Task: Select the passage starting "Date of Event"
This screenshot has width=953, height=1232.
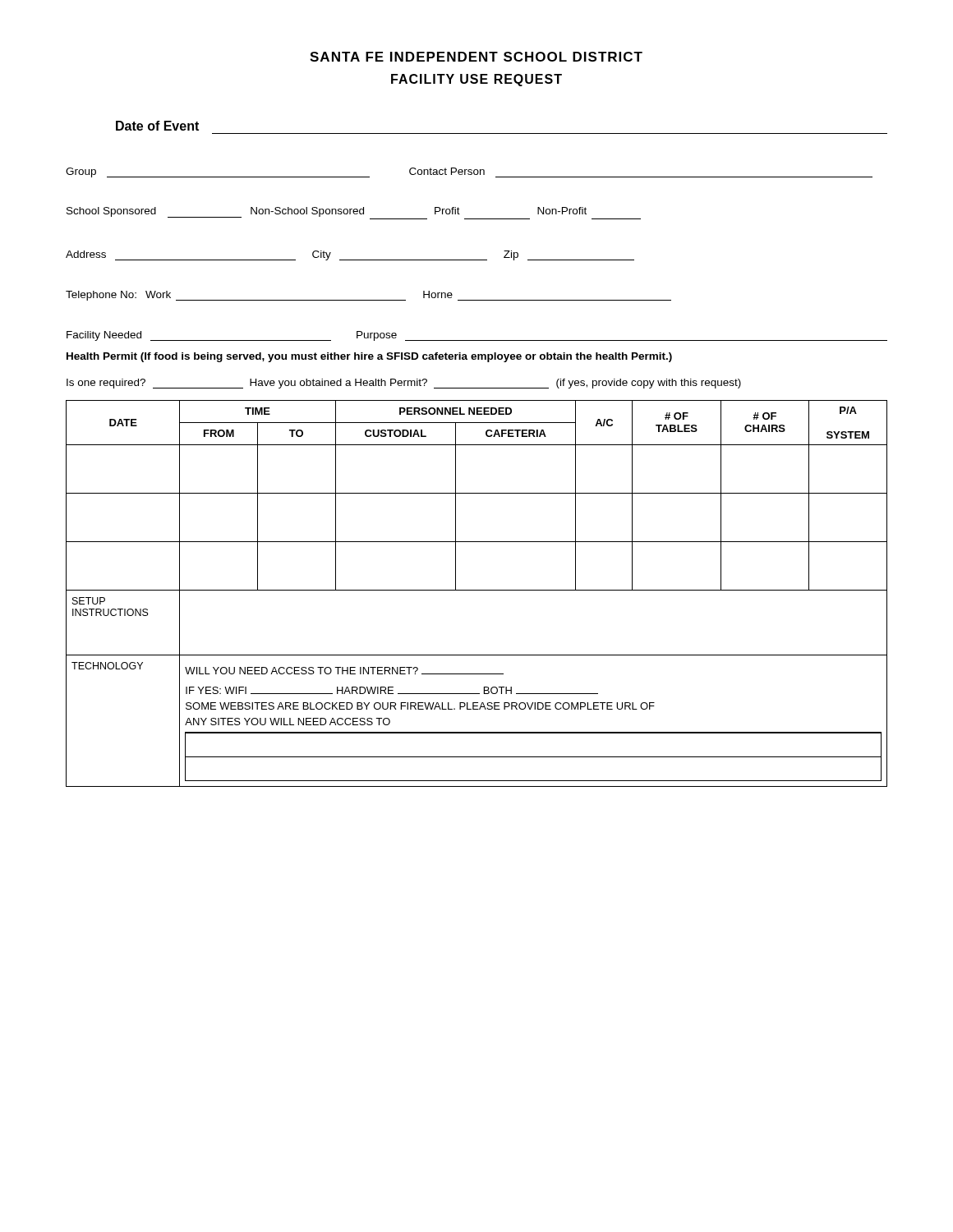Action: click(x=501, y=125)
